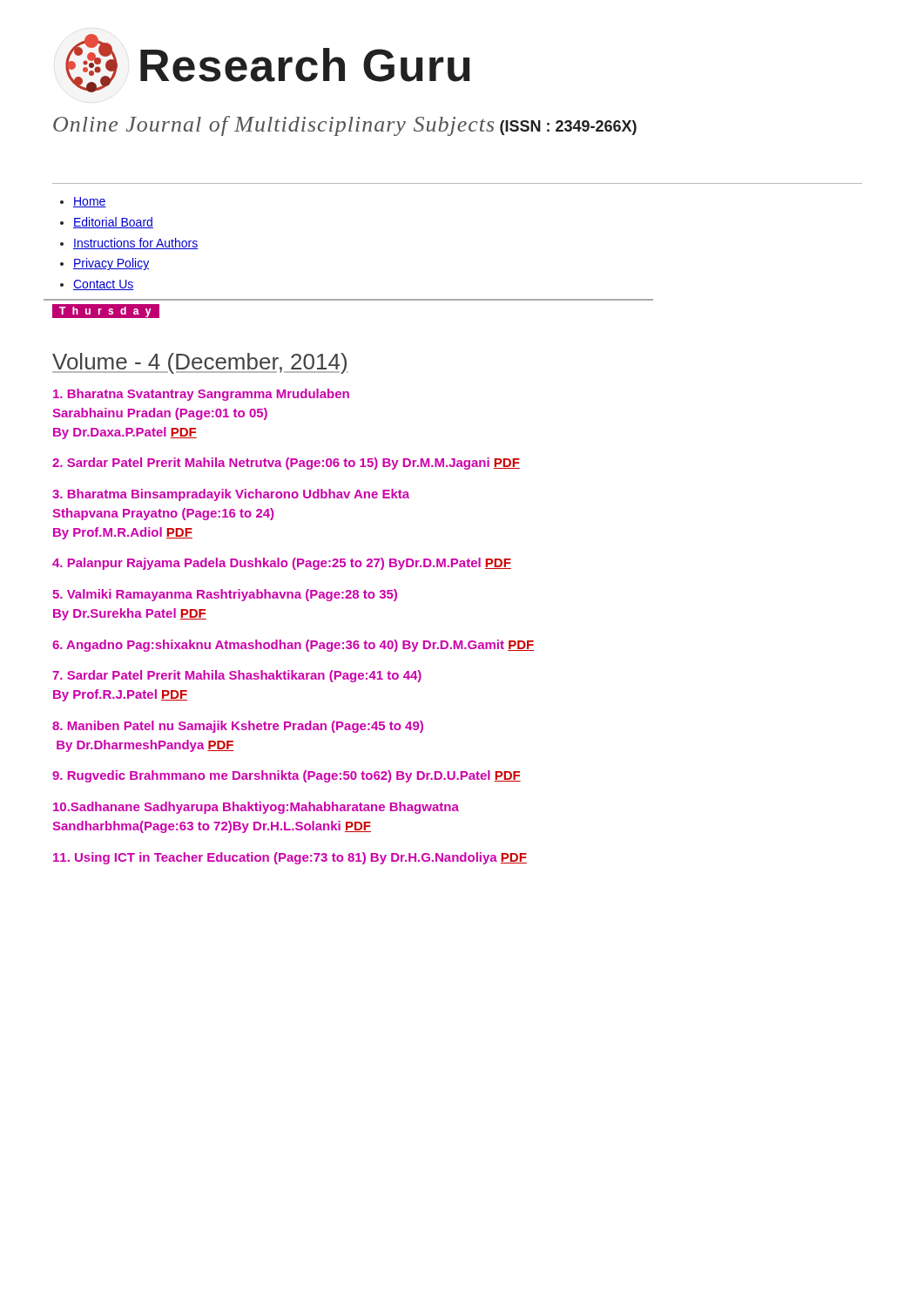Select the logo

(x=444, y=65)
